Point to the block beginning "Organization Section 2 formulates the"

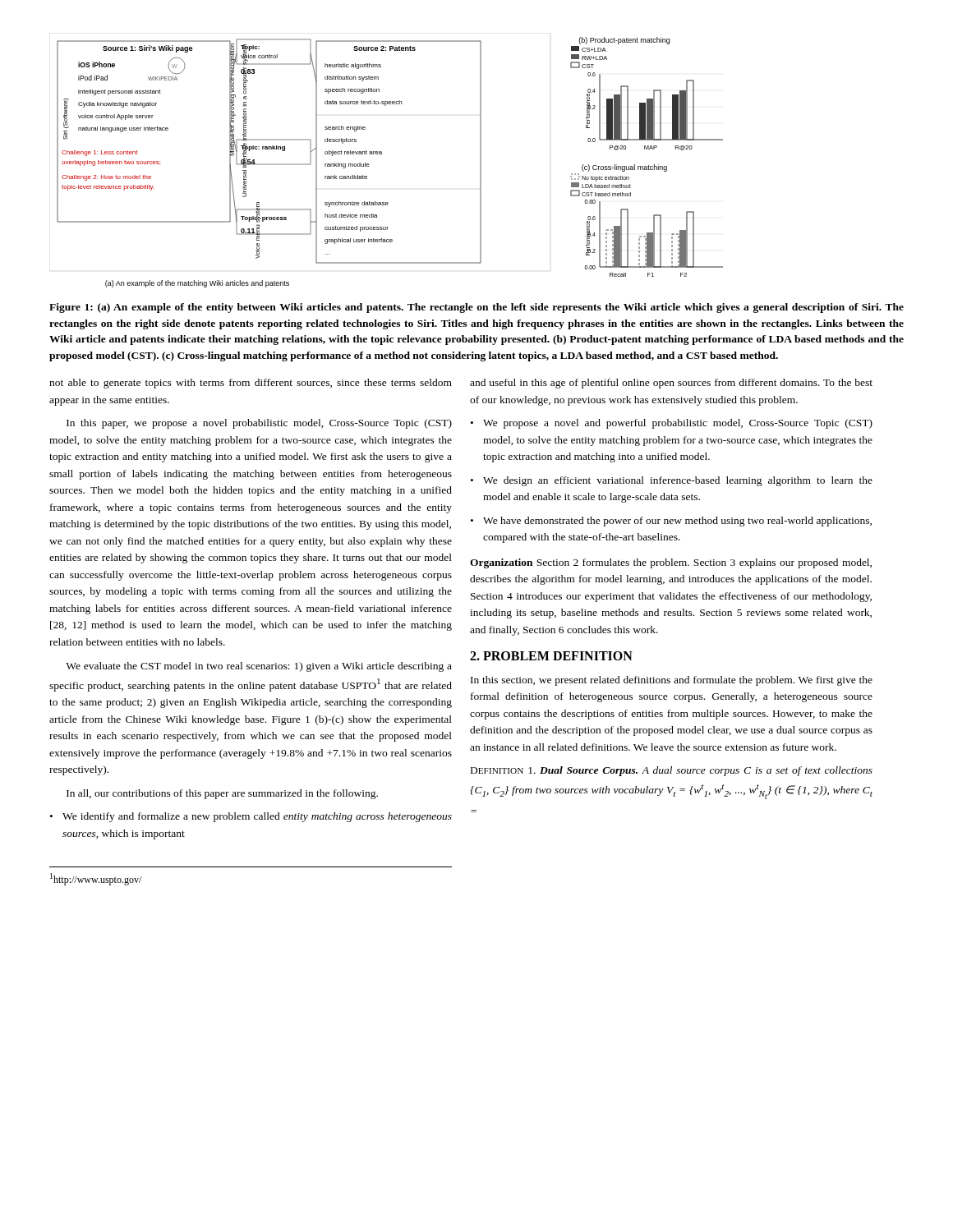(671, 596)
